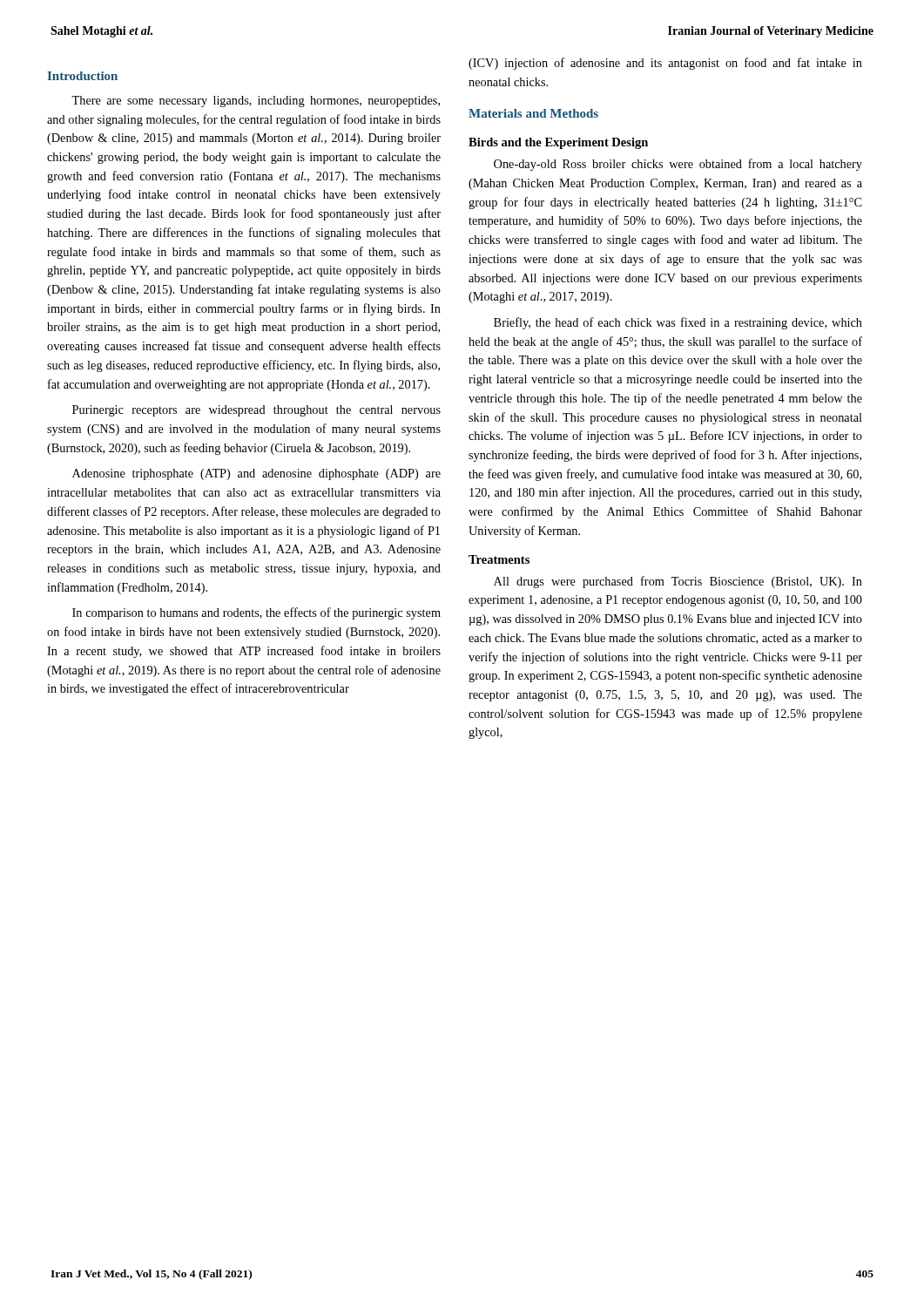Select the text block with the text "All drugs were purchased from Tocris"

665,657
